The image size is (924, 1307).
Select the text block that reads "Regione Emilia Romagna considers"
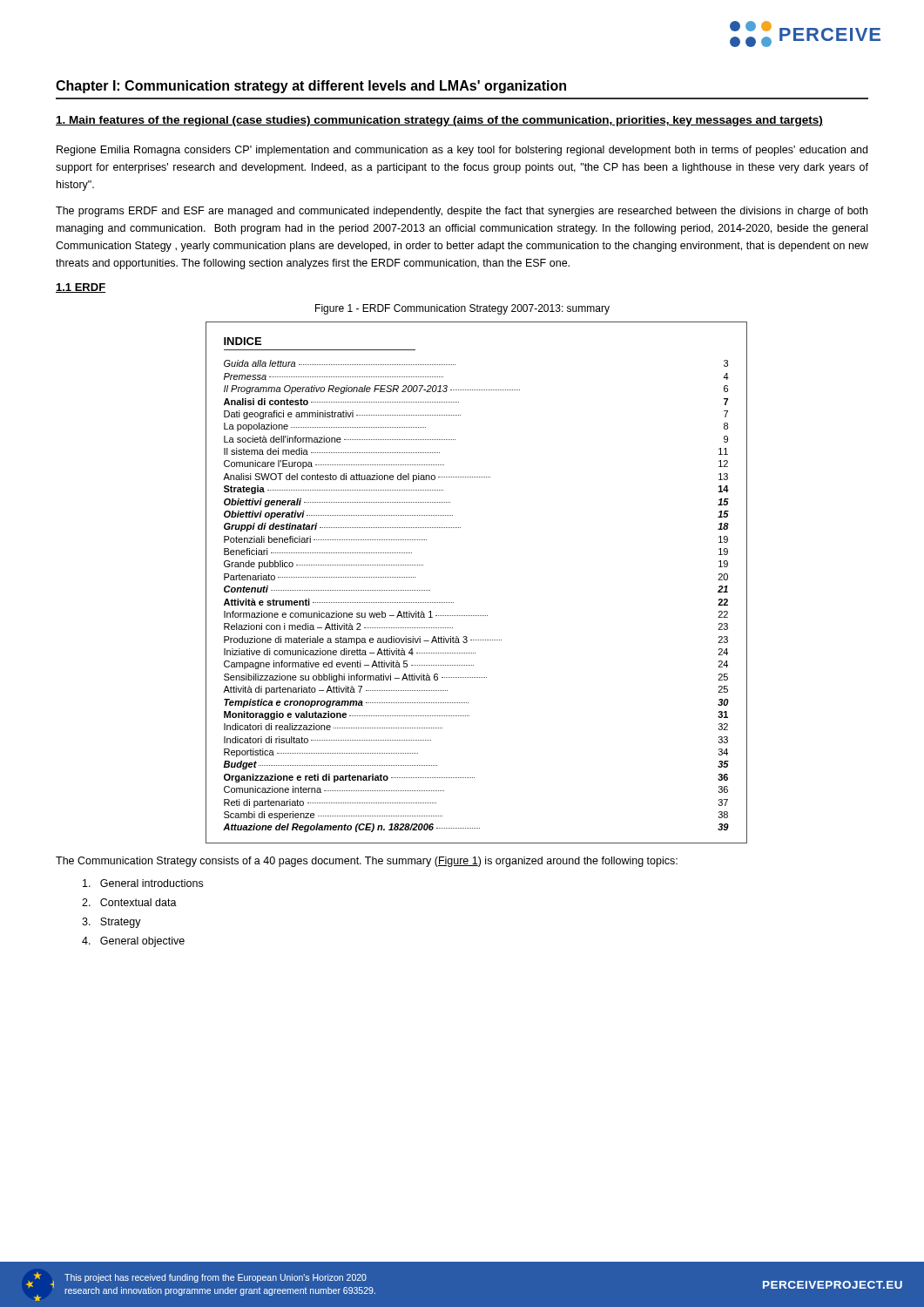click(x=462, y=168)
